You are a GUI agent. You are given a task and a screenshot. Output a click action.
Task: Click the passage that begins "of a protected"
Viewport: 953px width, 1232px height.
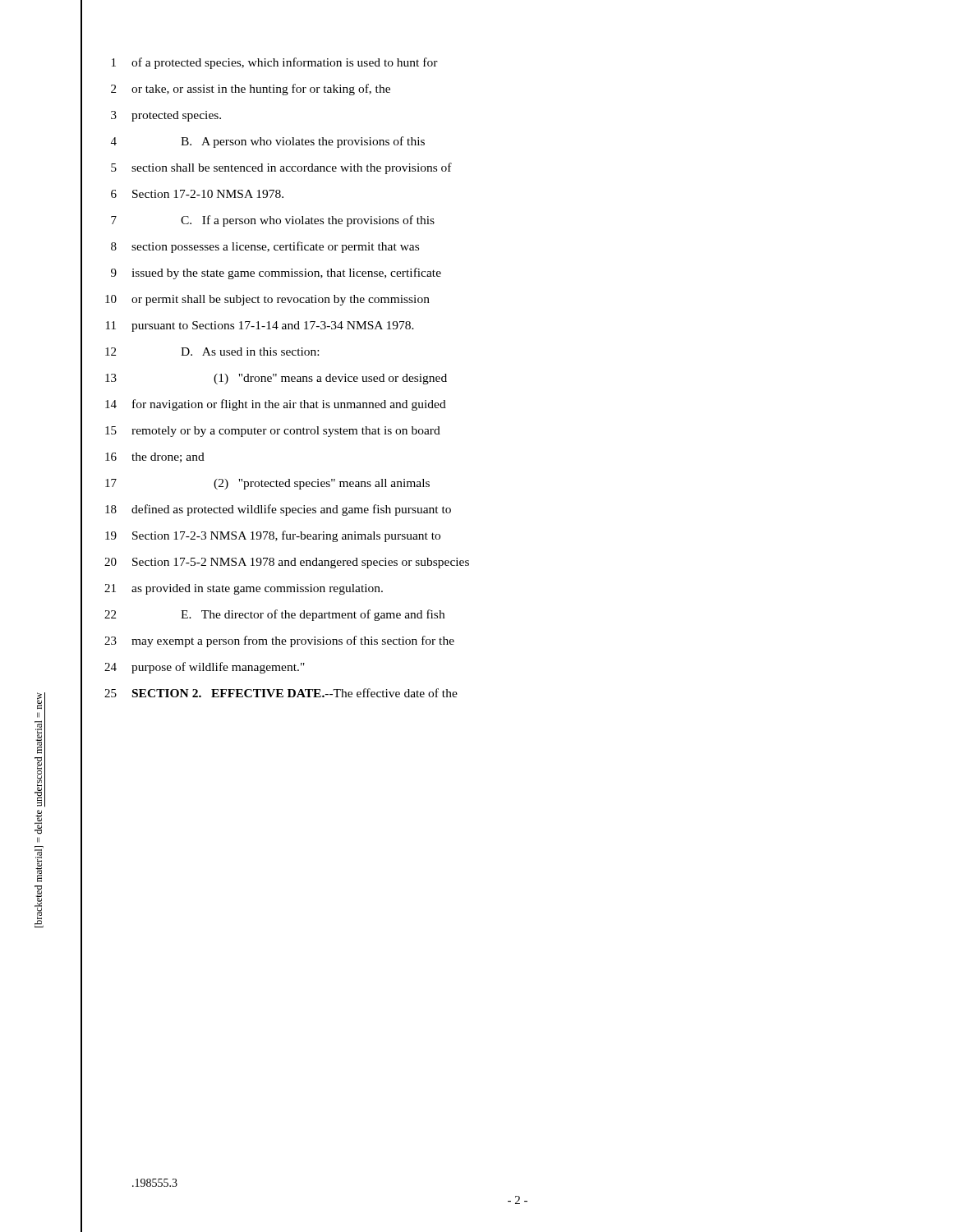[284, 62]
